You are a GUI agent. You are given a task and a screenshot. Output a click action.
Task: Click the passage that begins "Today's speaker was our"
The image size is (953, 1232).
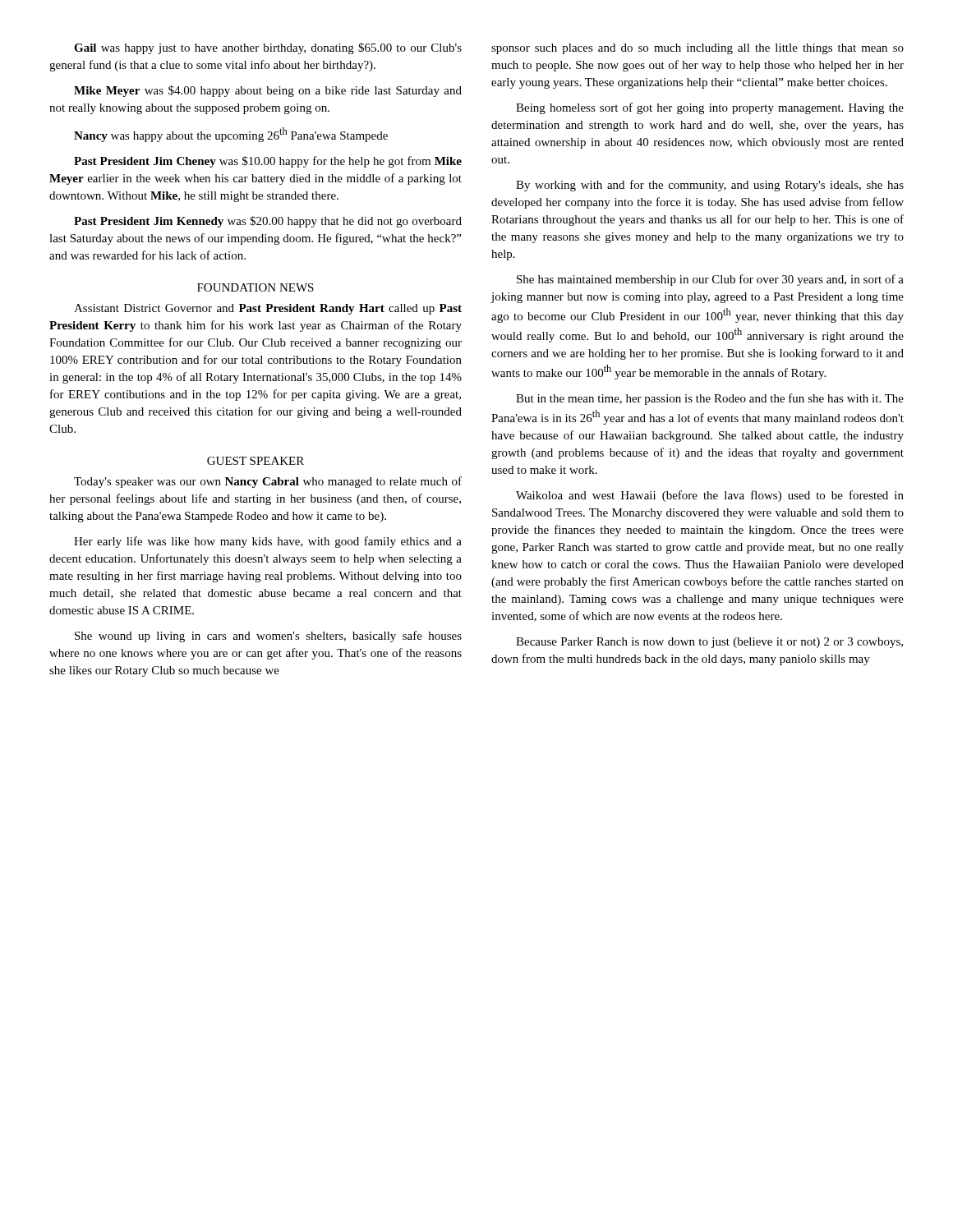255,499
